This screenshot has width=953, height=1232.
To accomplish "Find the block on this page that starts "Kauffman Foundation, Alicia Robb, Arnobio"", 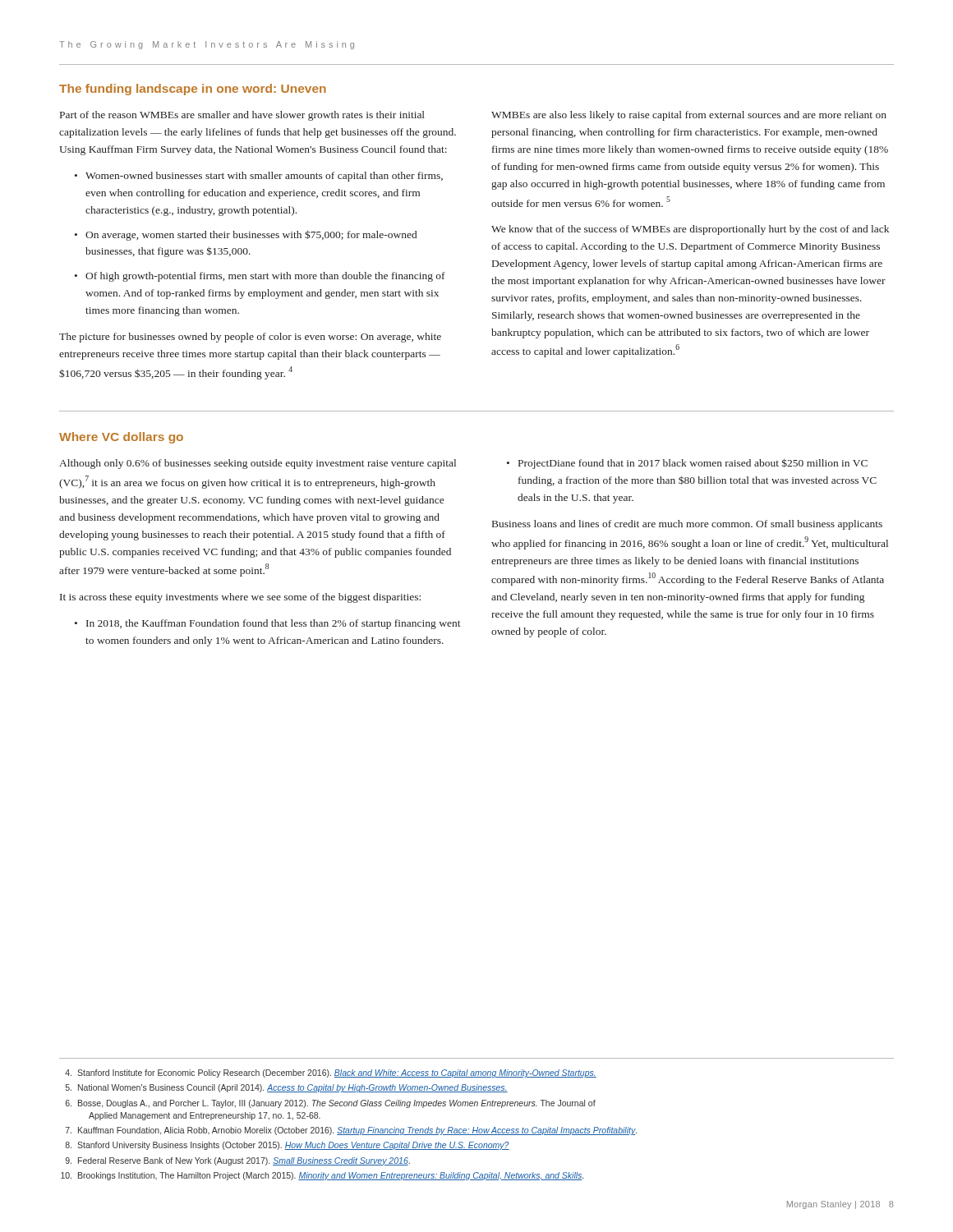I will coord(348,1131).
